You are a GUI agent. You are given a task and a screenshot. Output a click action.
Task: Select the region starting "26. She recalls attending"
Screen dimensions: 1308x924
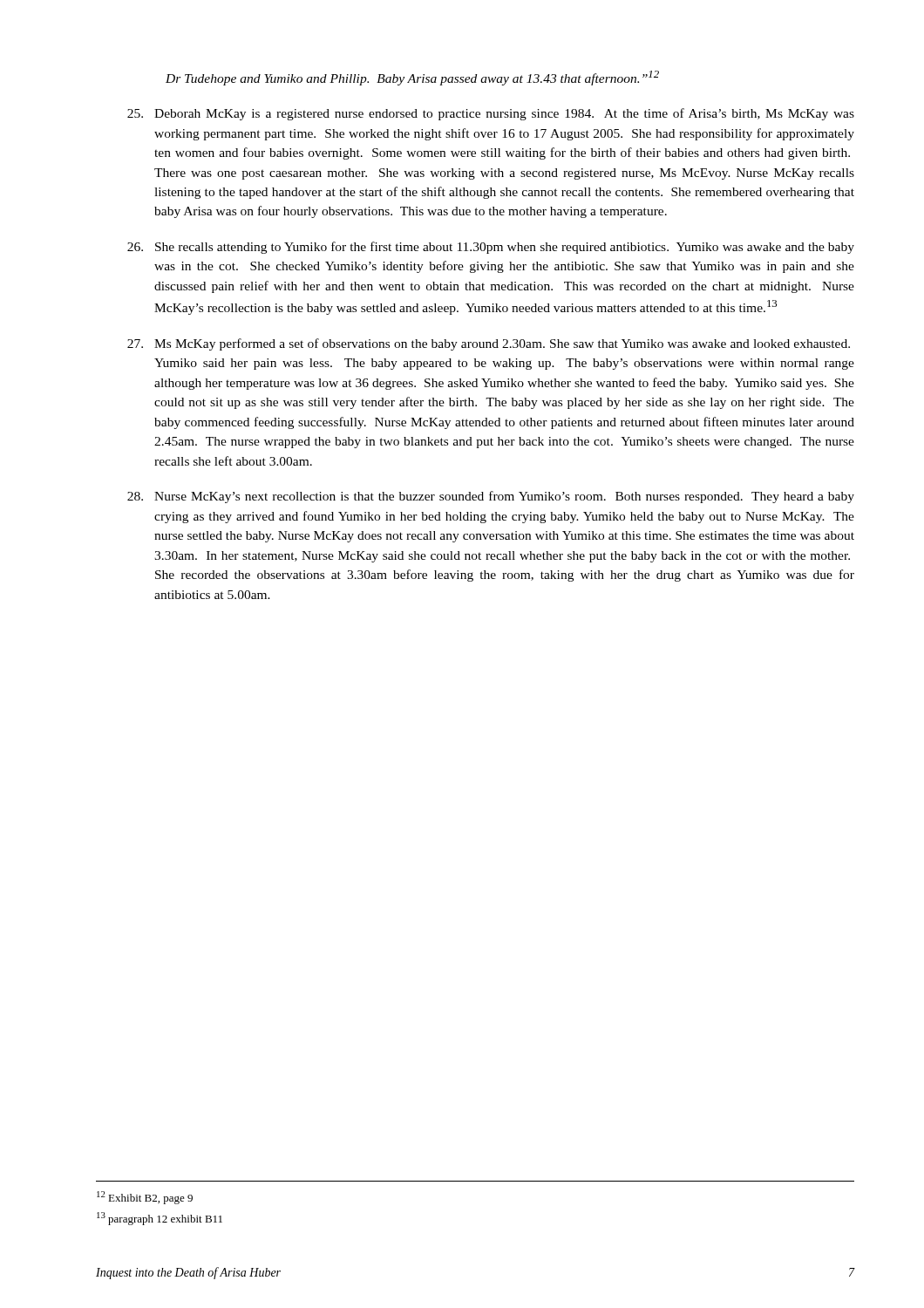pyautogui.click(x=475, y=278)
